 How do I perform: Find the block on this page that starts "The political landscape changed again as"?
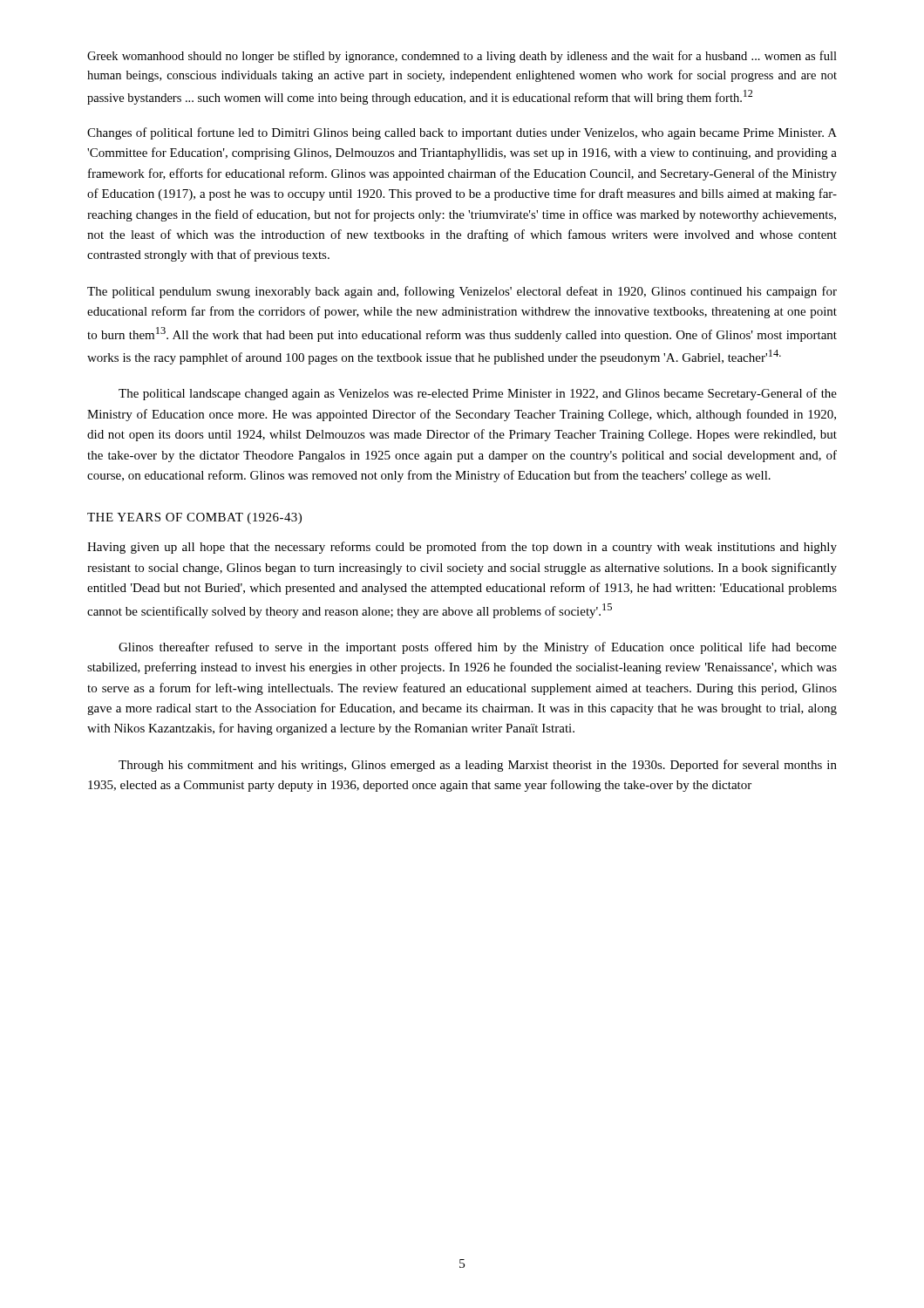(462, 434)
